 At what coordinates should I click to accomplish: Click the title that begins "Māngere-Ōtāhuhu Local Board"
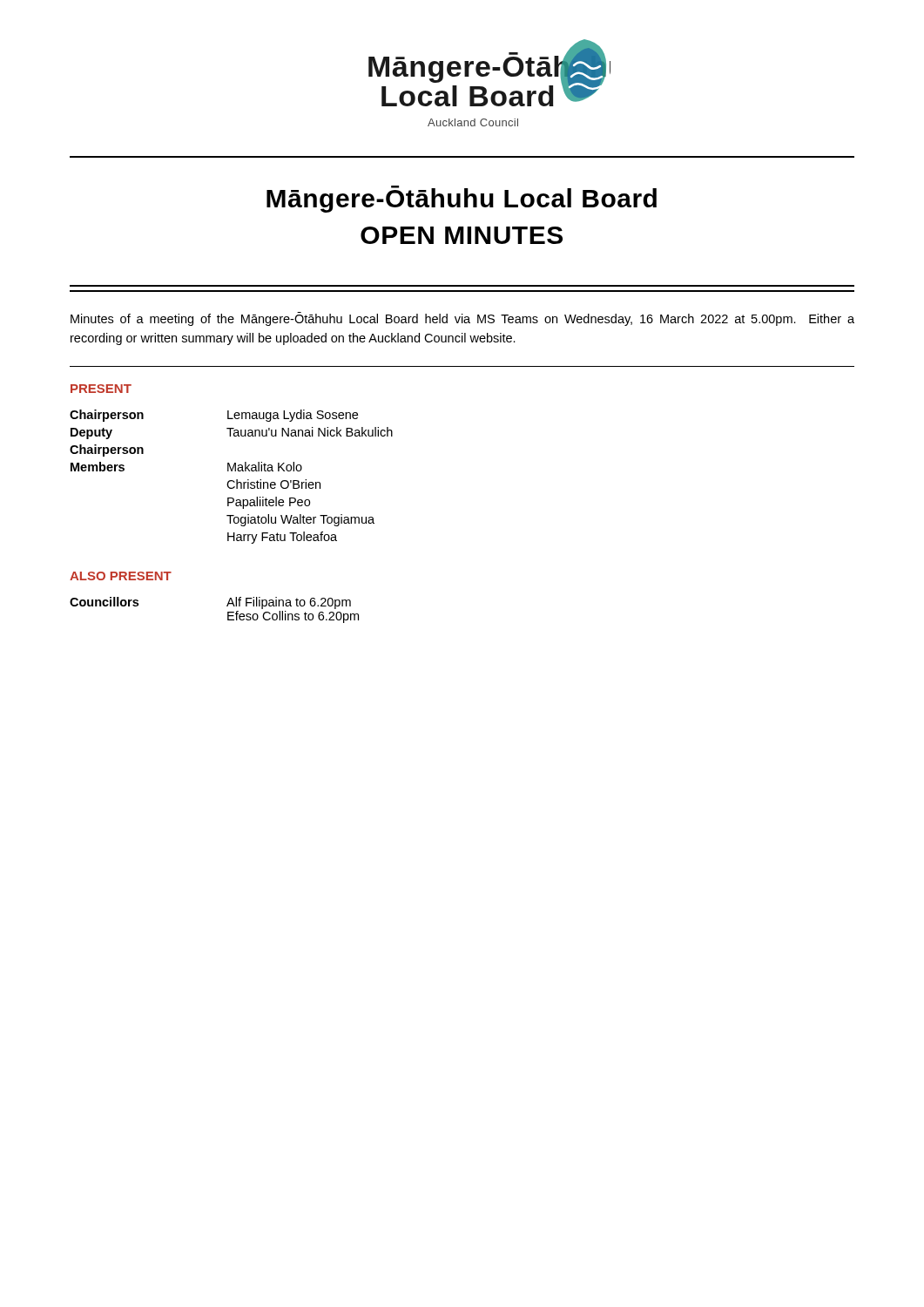point(462,217)
